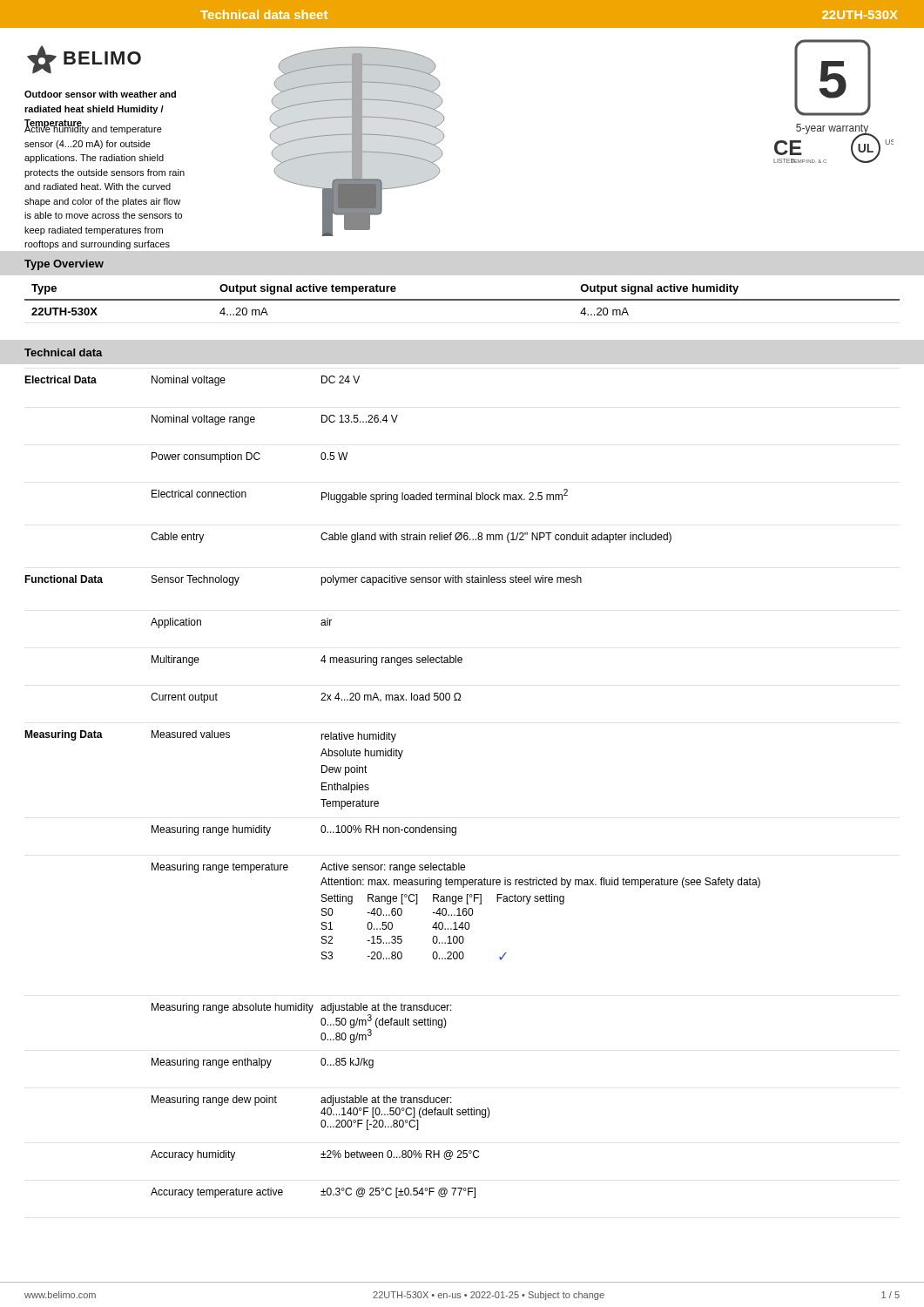Select the photo
The width and height of the screenshot is (924, 1307).
[383, 136]
